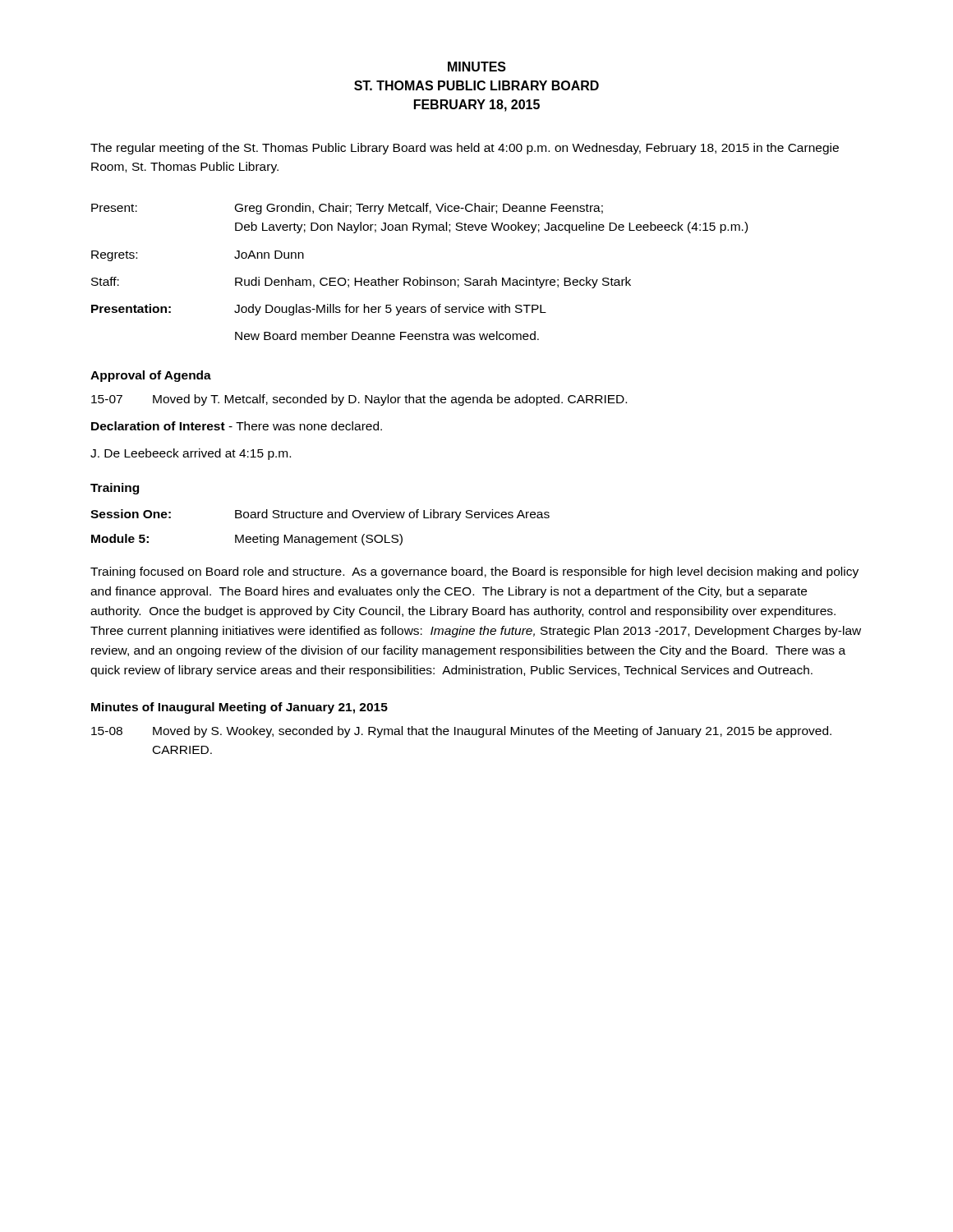Locate the text block starting "New Board member Deanne Feenstra was"
Viewport: 953px width, 1232px height.
[x=476, y=336]
